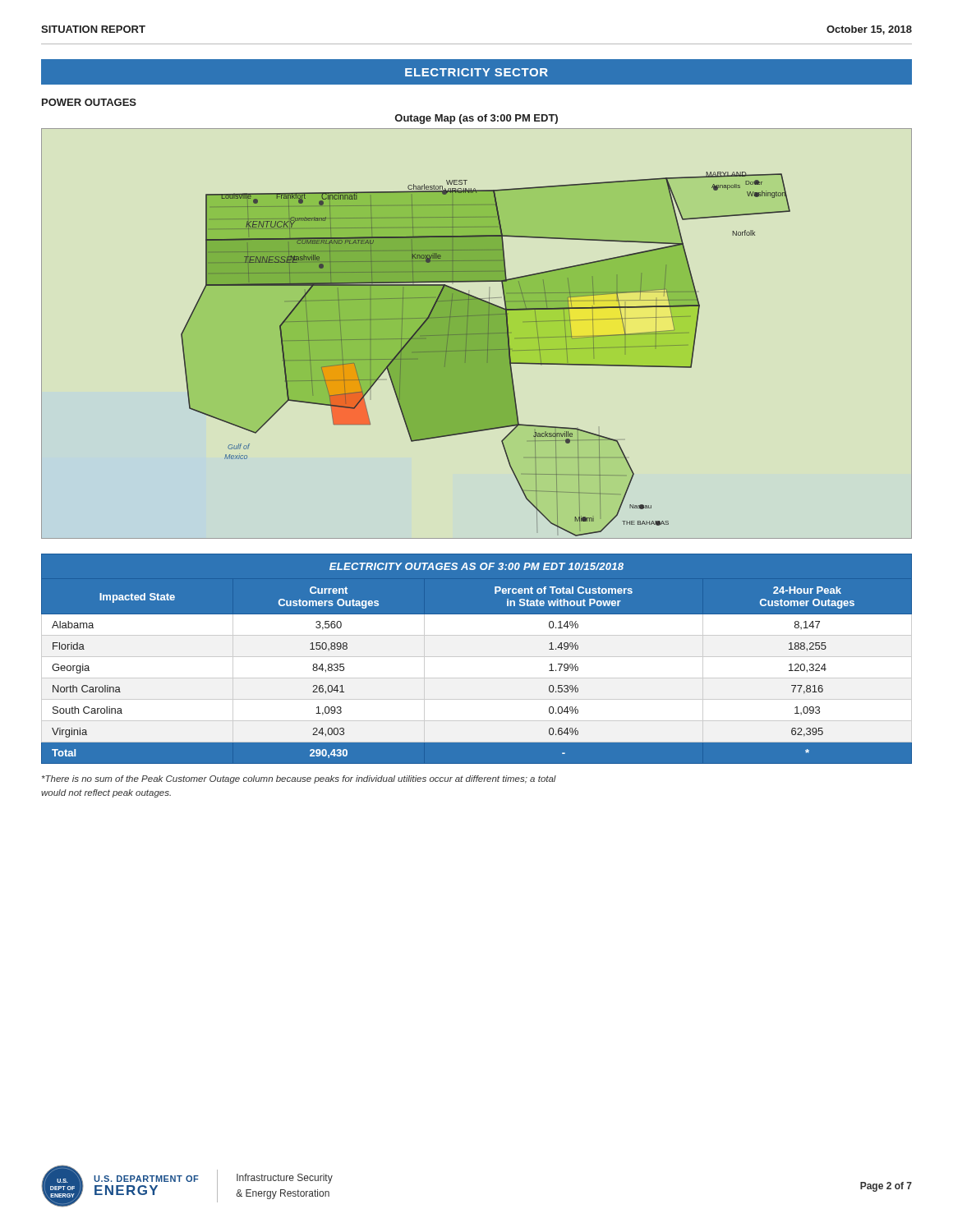The width and height of the screenshot is (953, 1232).
Task: Locate the map
Action: click(476, 333)
